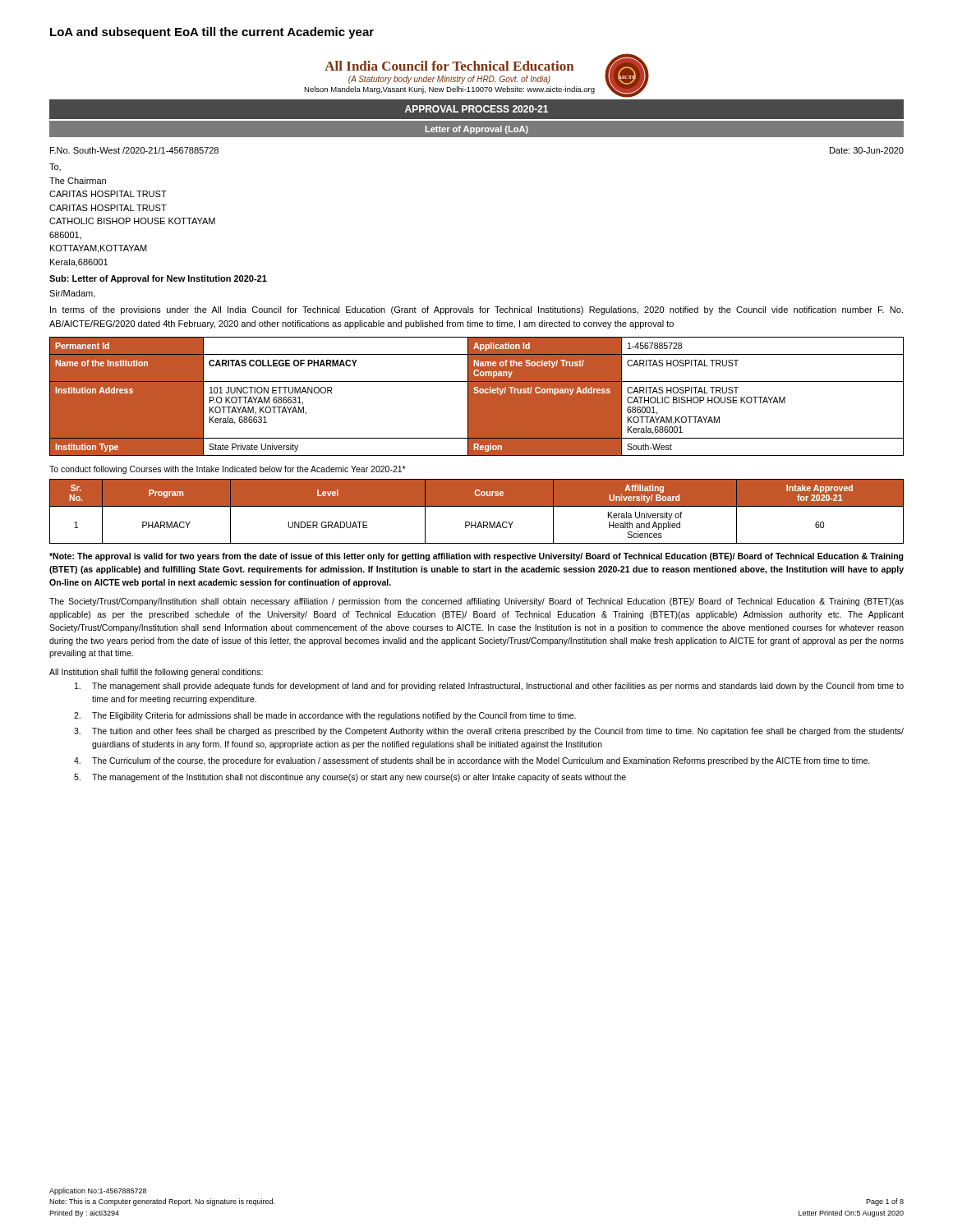
Task: Point to the region starting "All Institution shall fulfill the"
Action: coord(156,672)
